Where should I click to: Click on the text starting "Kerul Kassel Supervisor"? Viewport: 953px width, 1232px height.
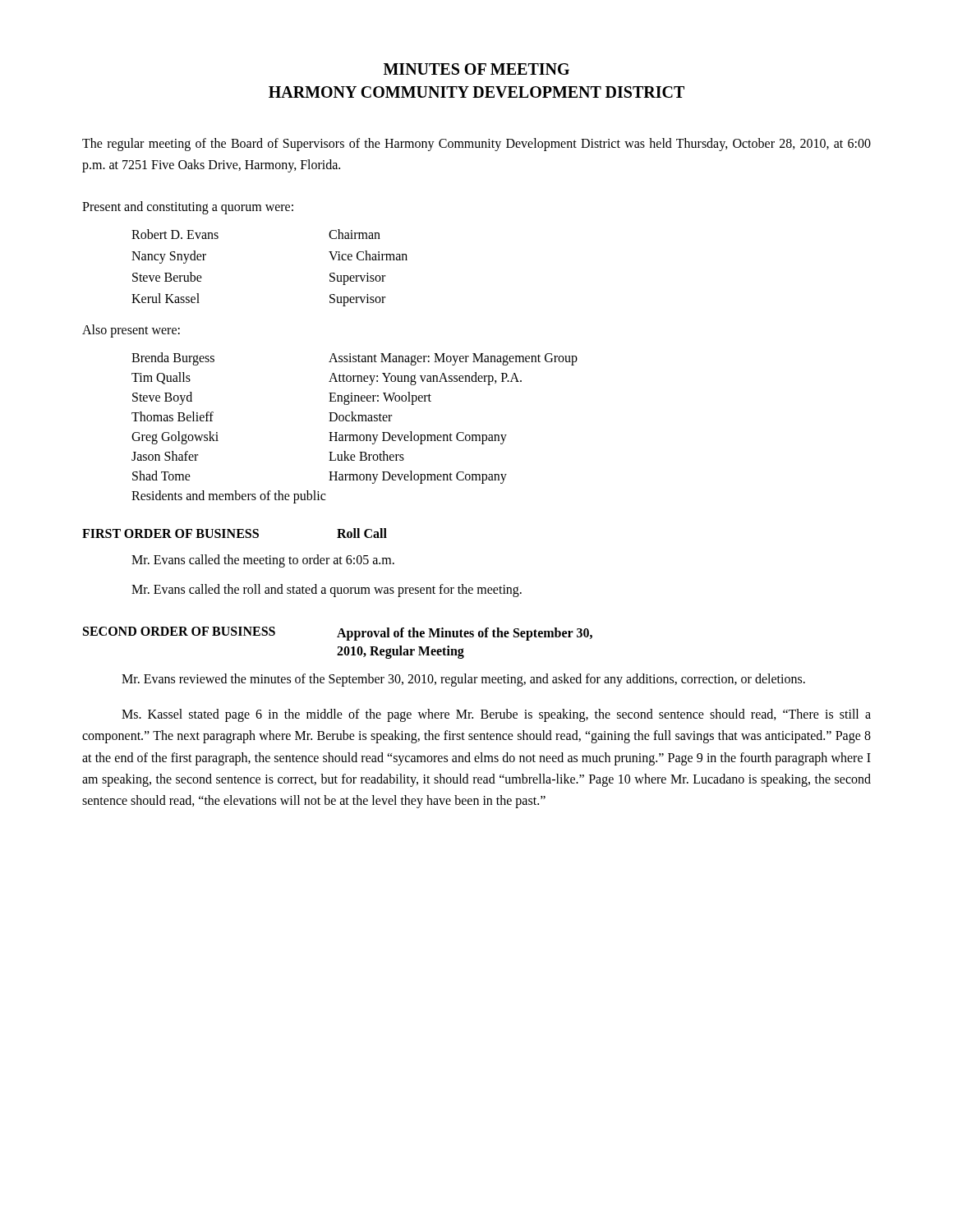tap(175, 299)
